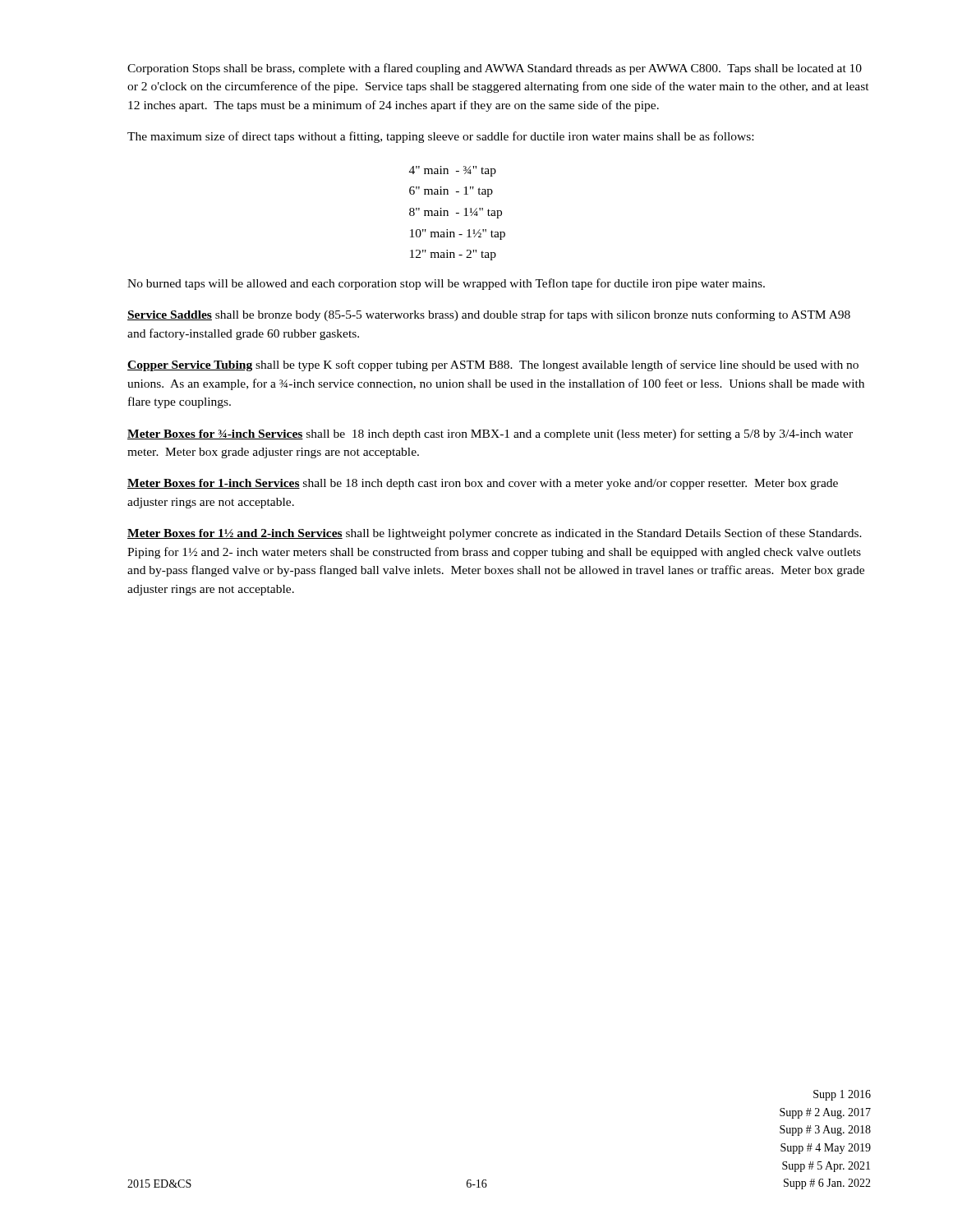Viewport: 953px width, 1232px height.
Task: Click on the list item that says "12" main - 2" tap"
Action: [x=452, y=253]
